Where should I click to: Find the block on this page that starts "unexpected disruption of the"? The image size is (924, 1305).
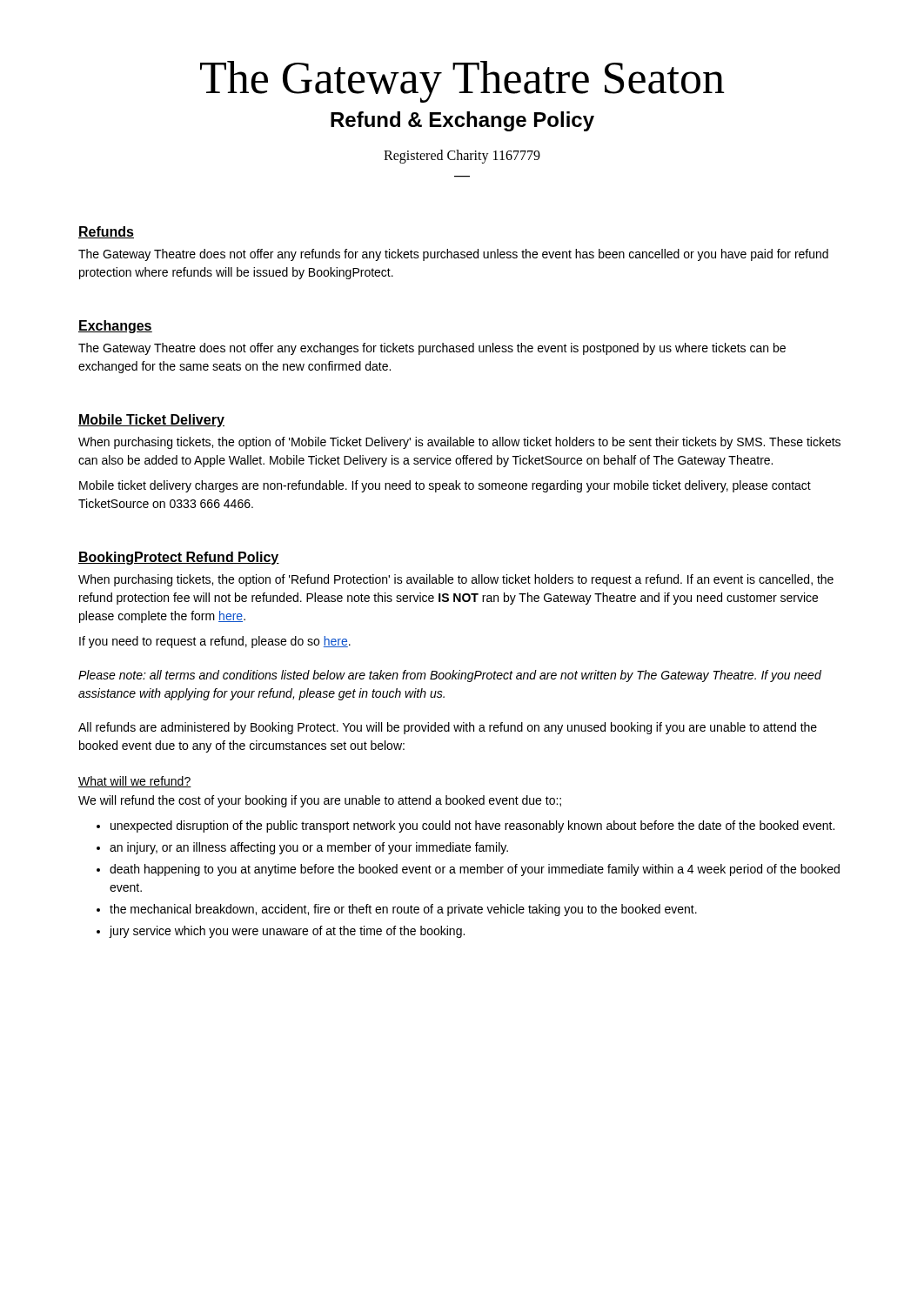coord(473,825)
